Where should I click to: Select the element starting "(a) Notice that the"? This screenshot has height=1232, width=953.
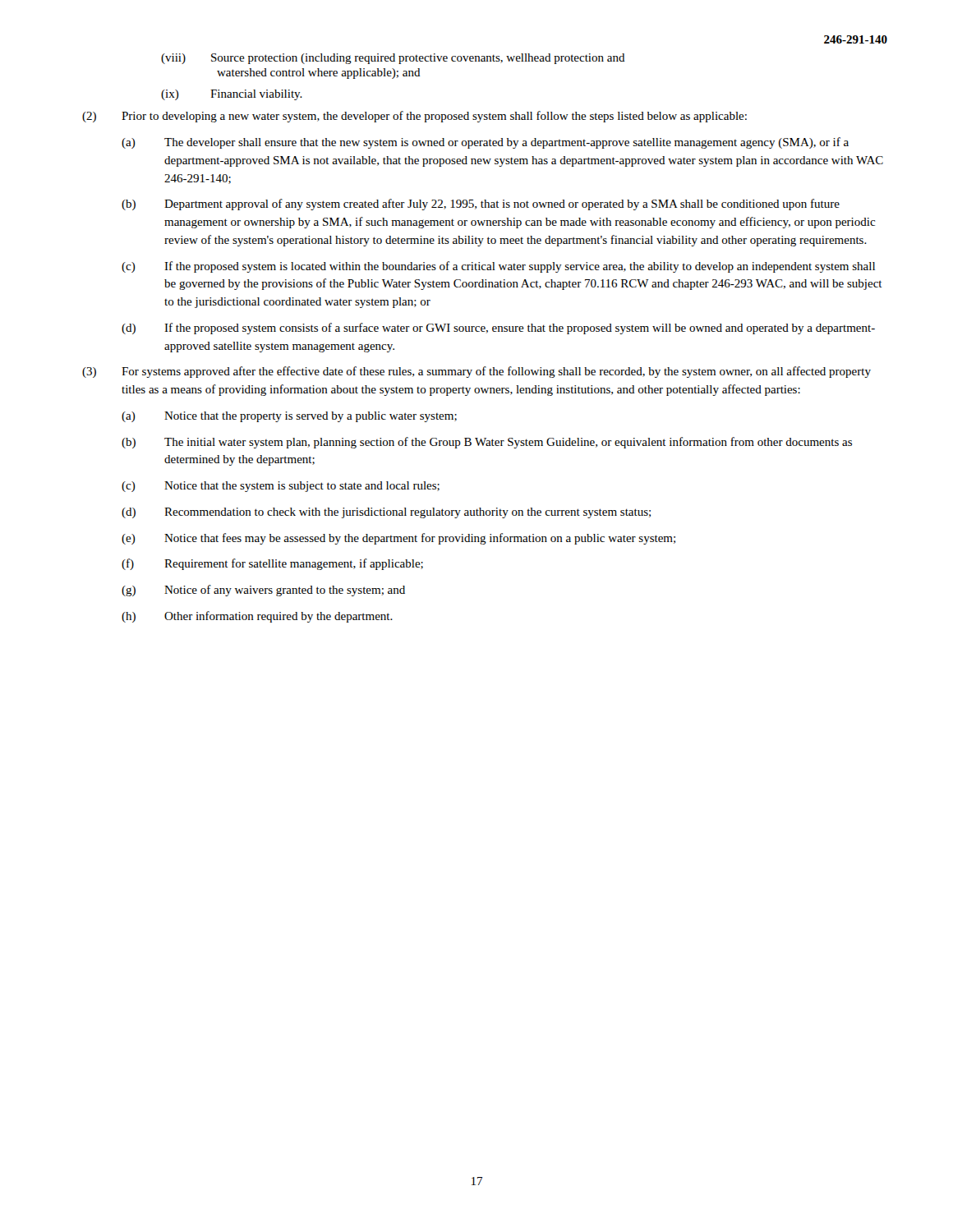pos(289,416)
